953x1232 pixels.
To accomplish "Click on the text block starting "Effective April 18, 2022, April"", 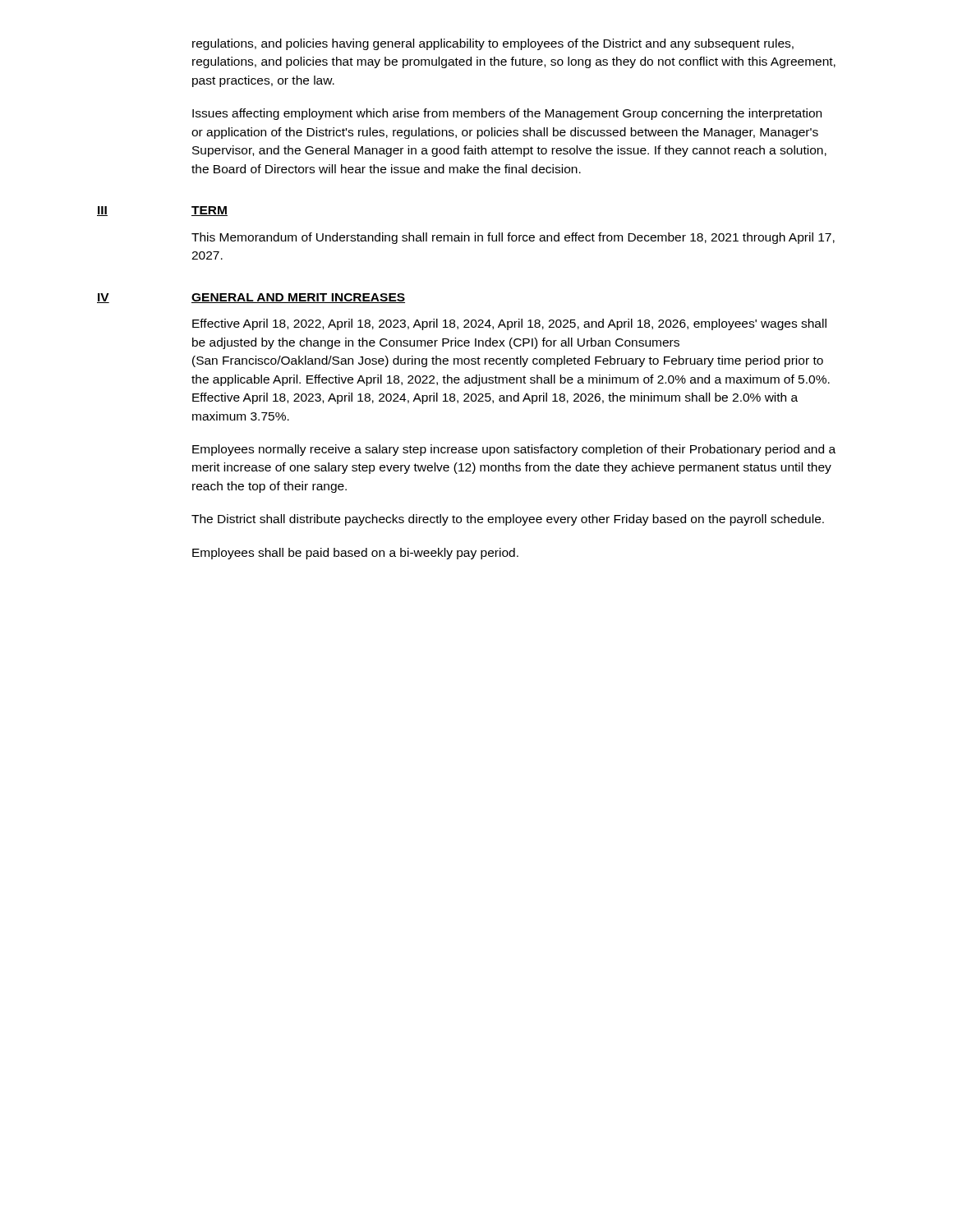I will pos(511,369).
